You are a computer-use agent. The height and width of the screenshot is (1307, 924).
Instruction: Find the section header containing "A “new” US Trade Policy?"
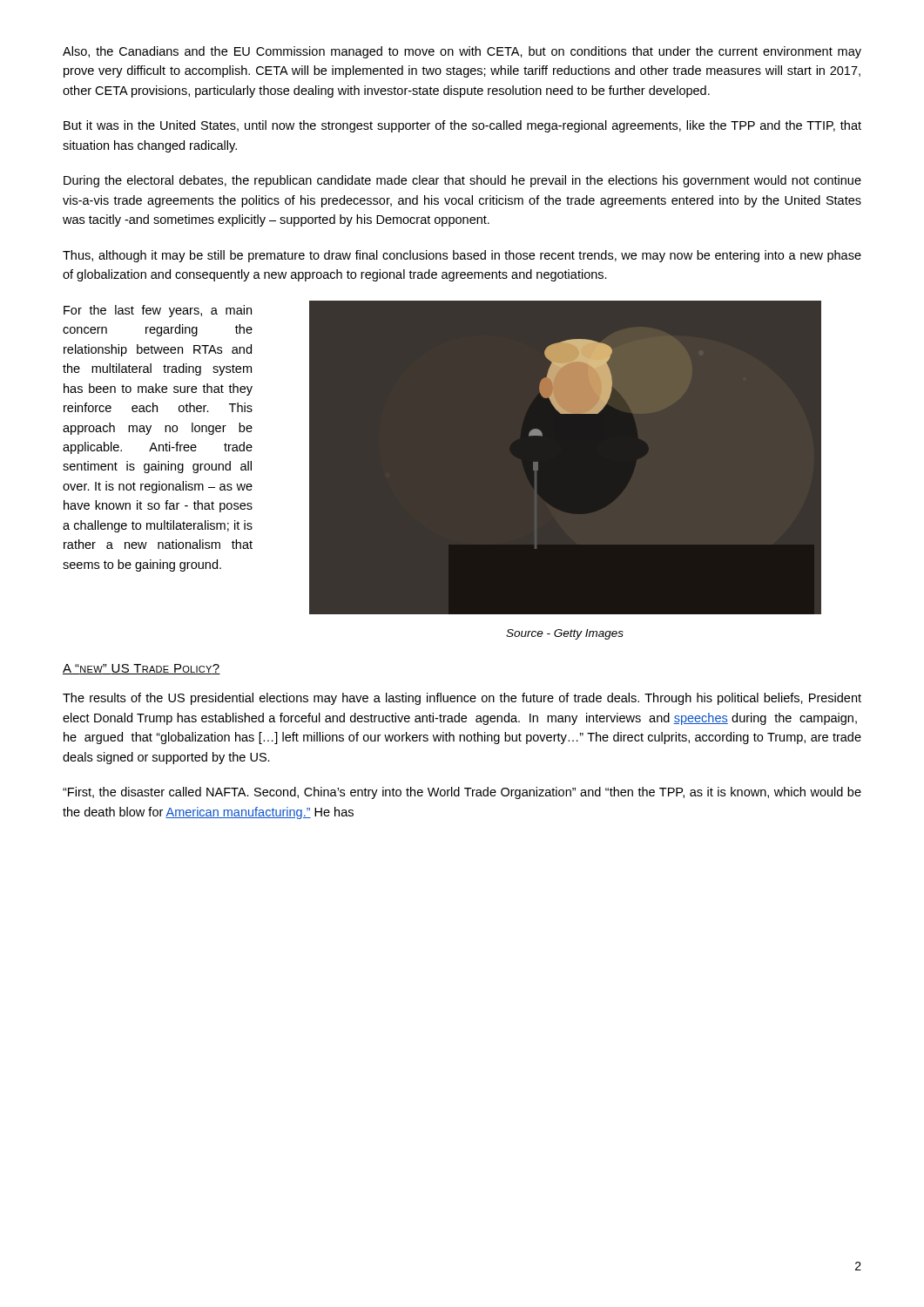tap(141, 668)
